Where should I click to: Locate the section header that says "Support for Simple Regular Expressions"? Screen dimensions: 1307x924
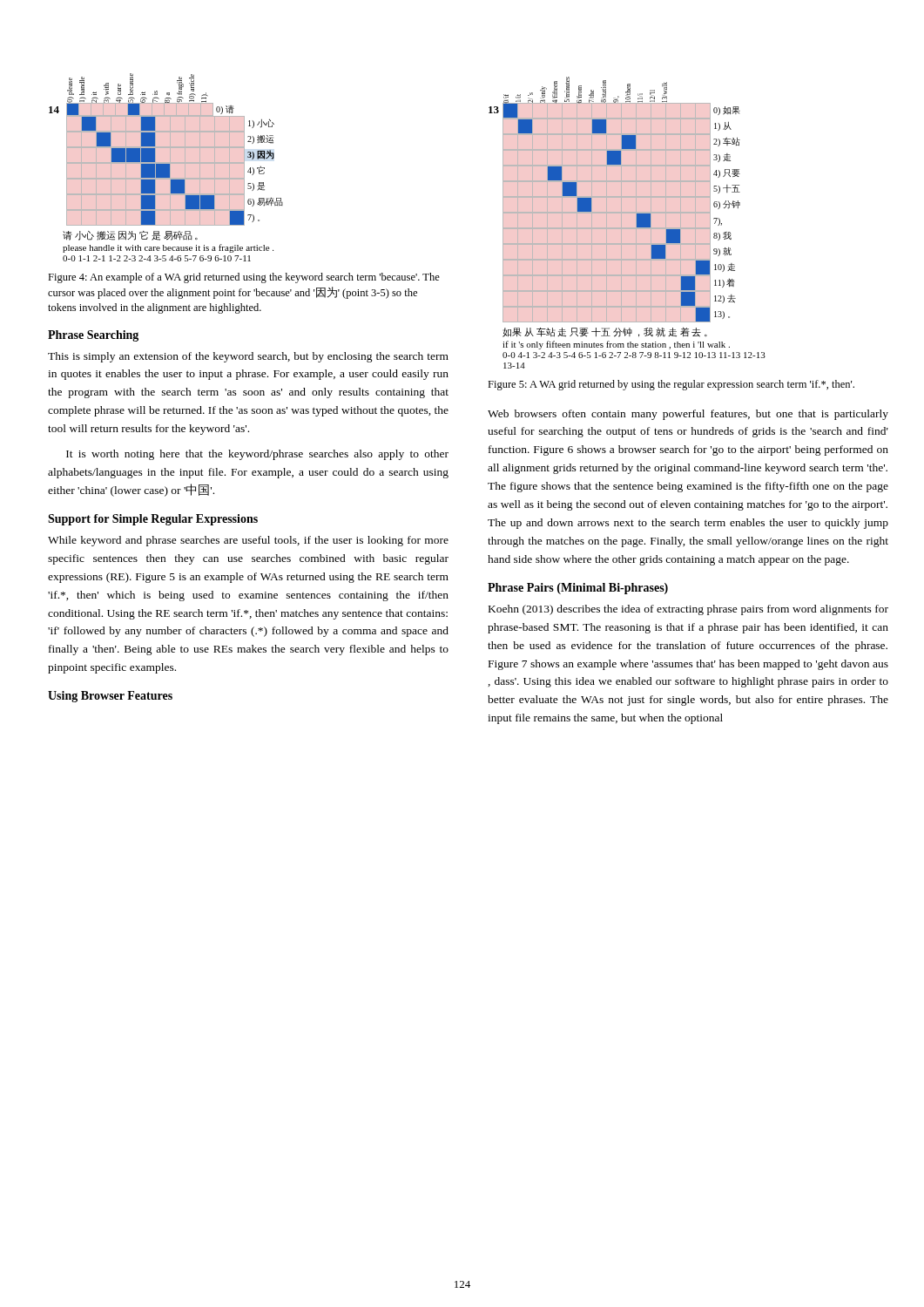point(153,519)
